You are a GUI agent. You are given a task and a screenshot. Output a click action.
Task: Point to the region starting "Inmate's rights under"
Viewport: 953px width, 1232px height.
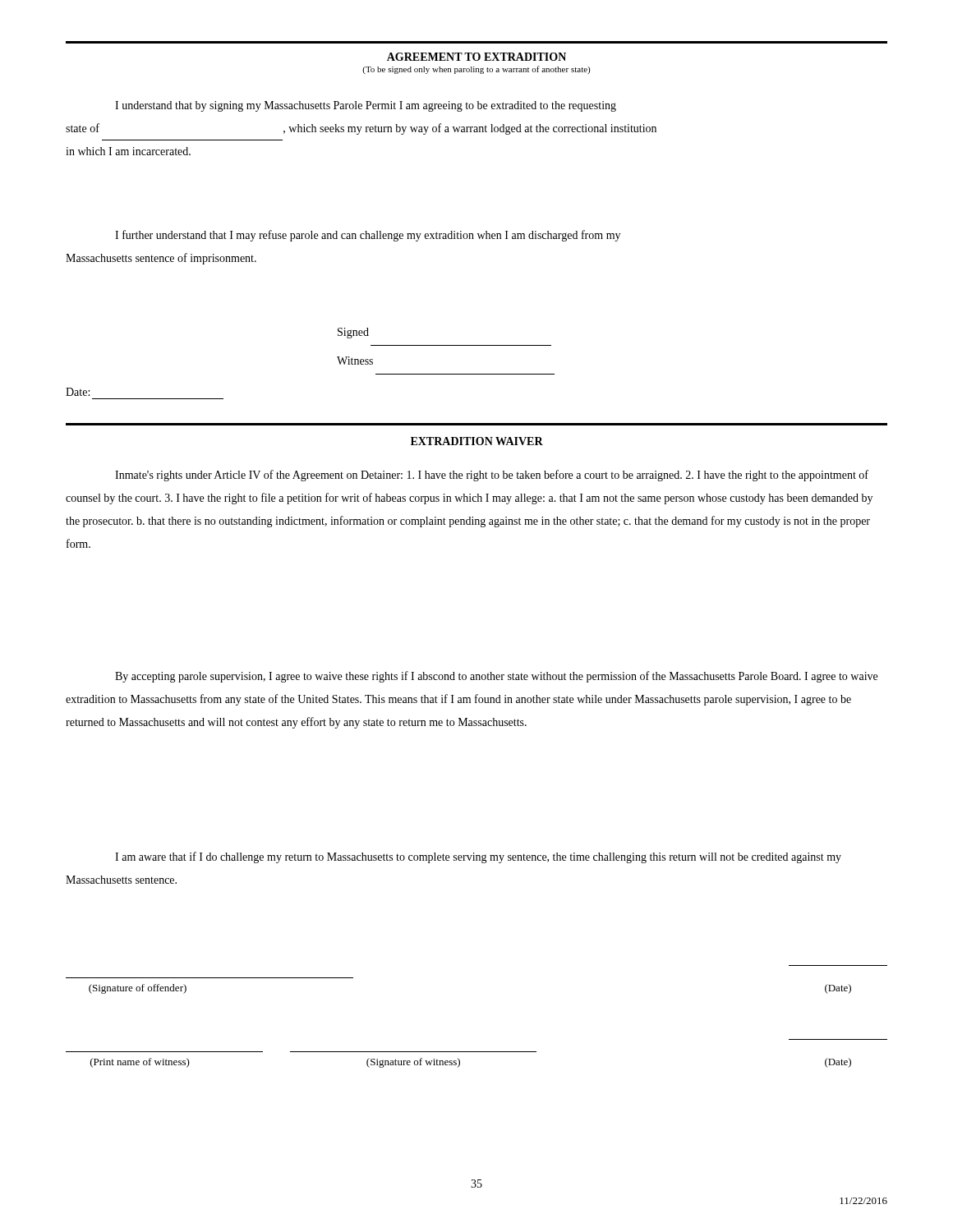pyautogui.click(x=476, y=510)
